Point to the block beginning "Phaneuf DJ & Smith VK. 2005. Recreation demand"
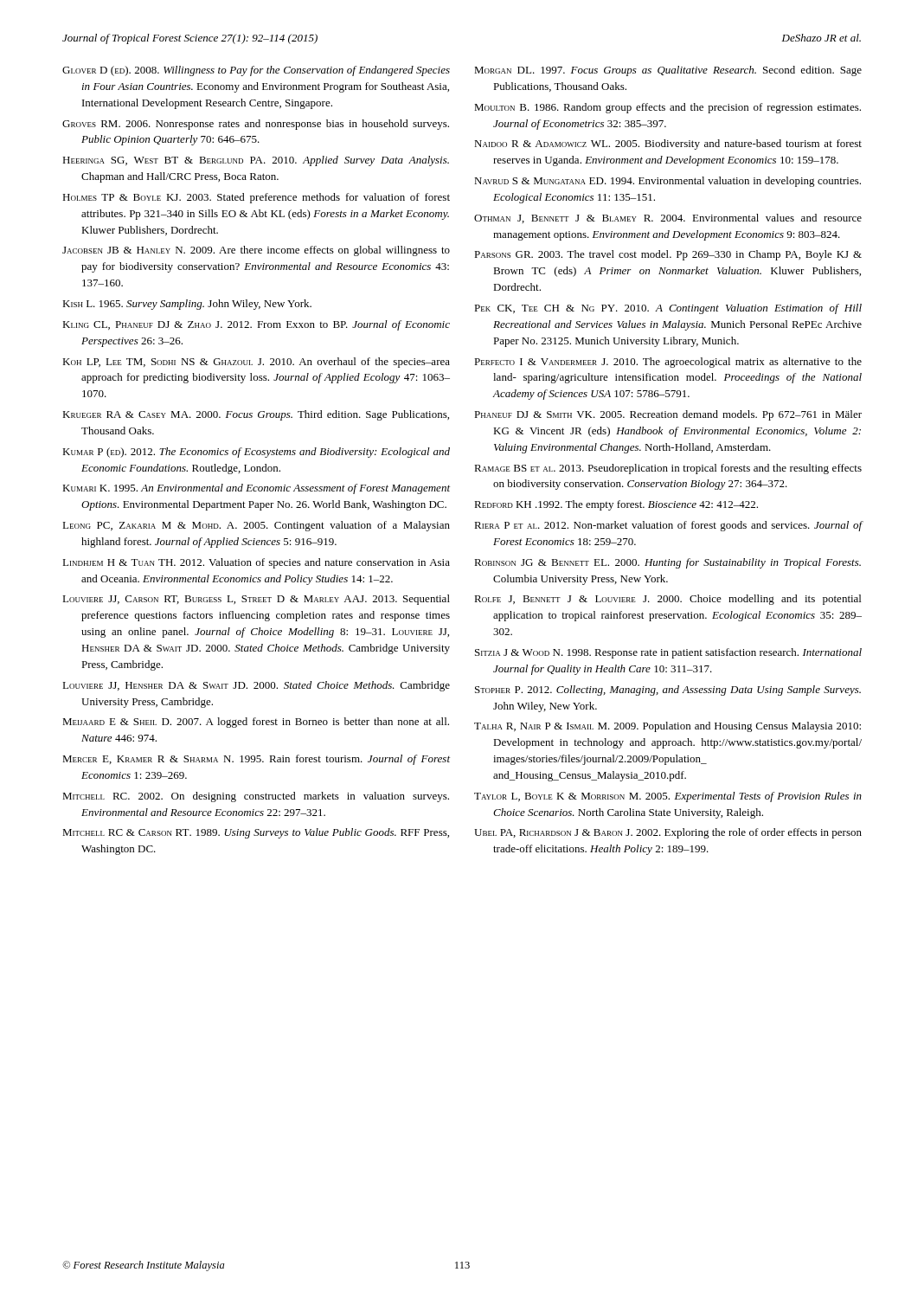This screenshot has width=924, height=1298. coord(668,430)
